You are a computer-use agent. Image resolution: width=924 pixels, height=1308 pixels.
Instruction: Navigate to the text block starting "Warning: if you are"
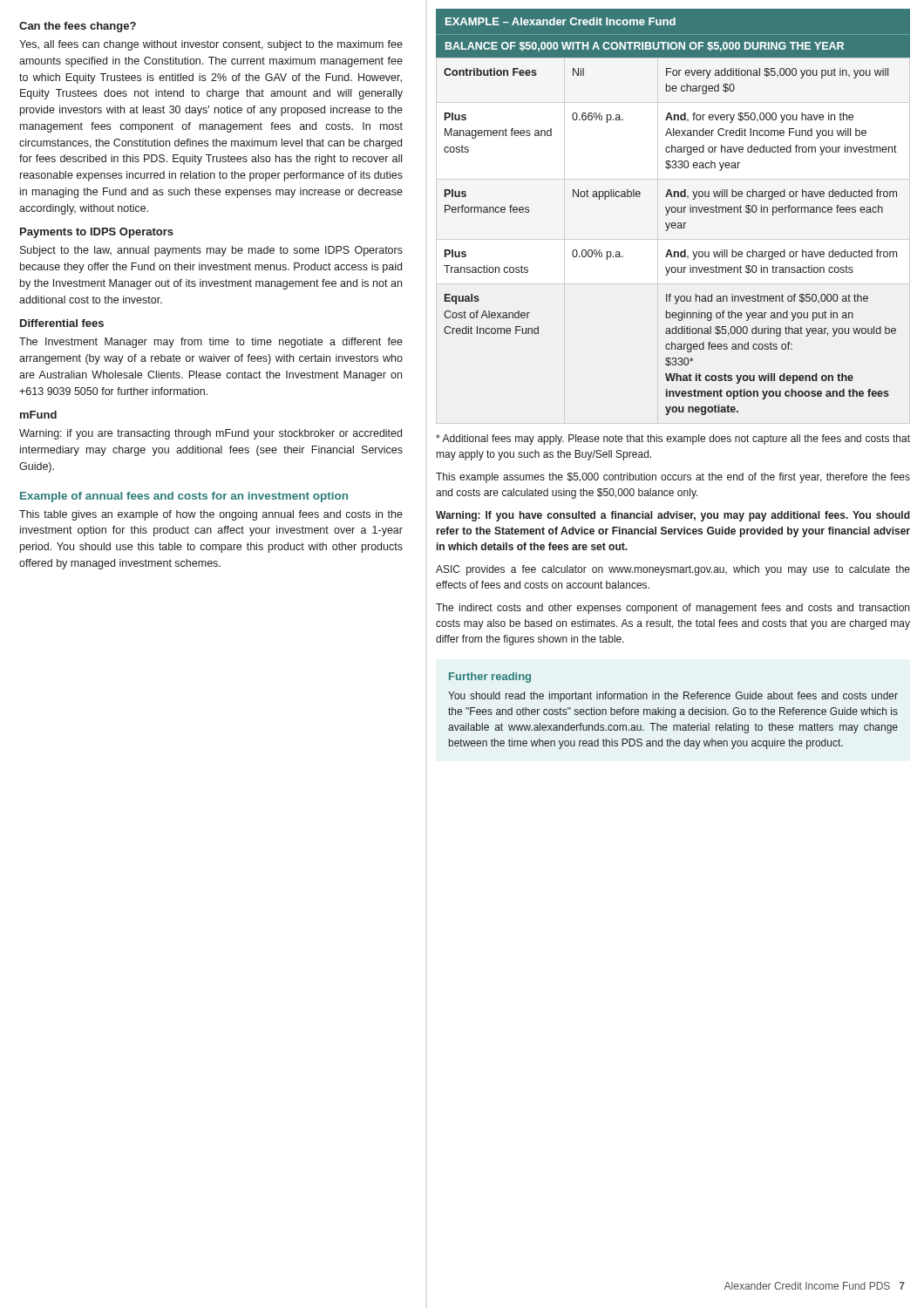211,450
